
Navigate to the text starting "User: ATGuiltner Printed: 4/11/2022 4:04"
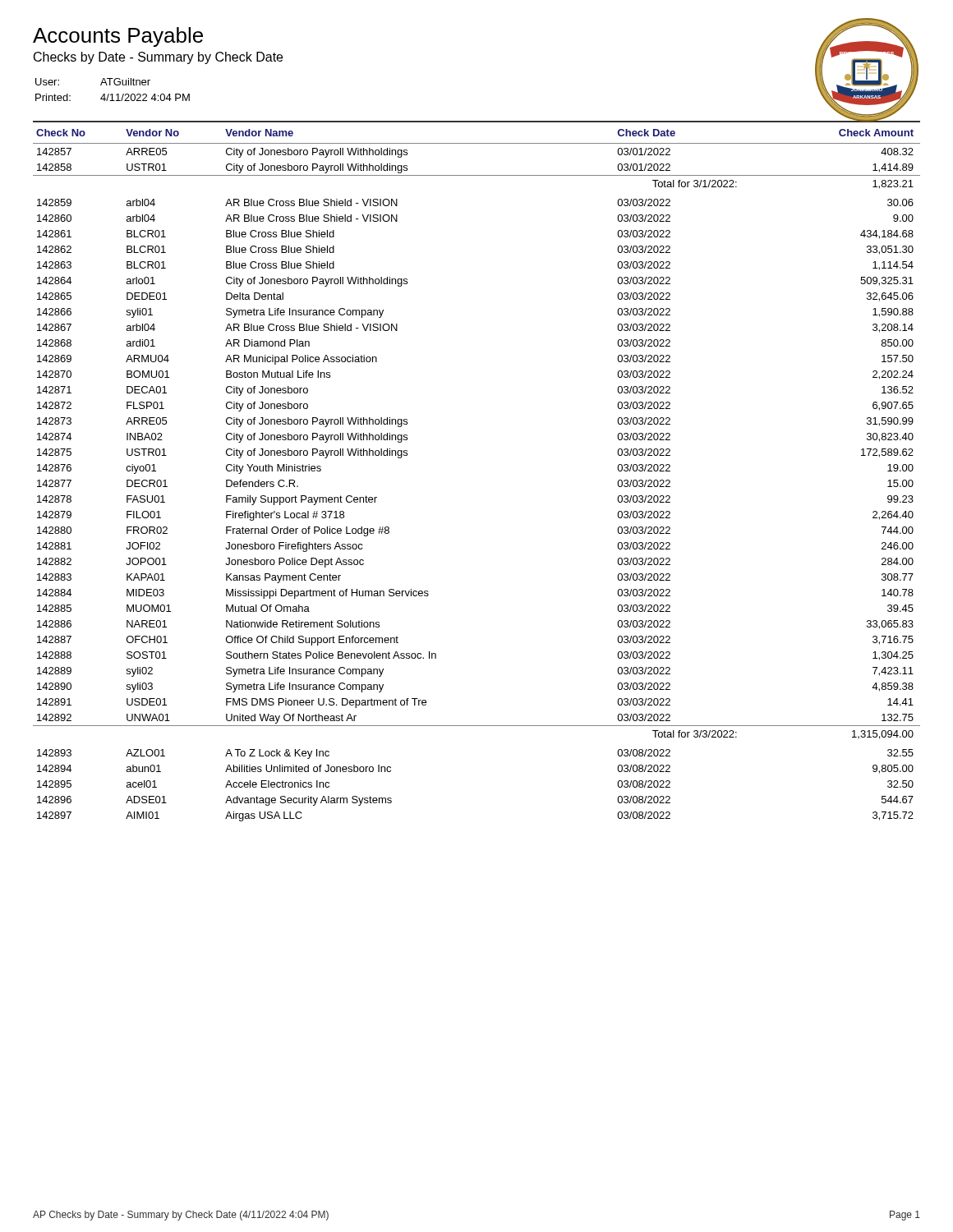coord(116,90)
